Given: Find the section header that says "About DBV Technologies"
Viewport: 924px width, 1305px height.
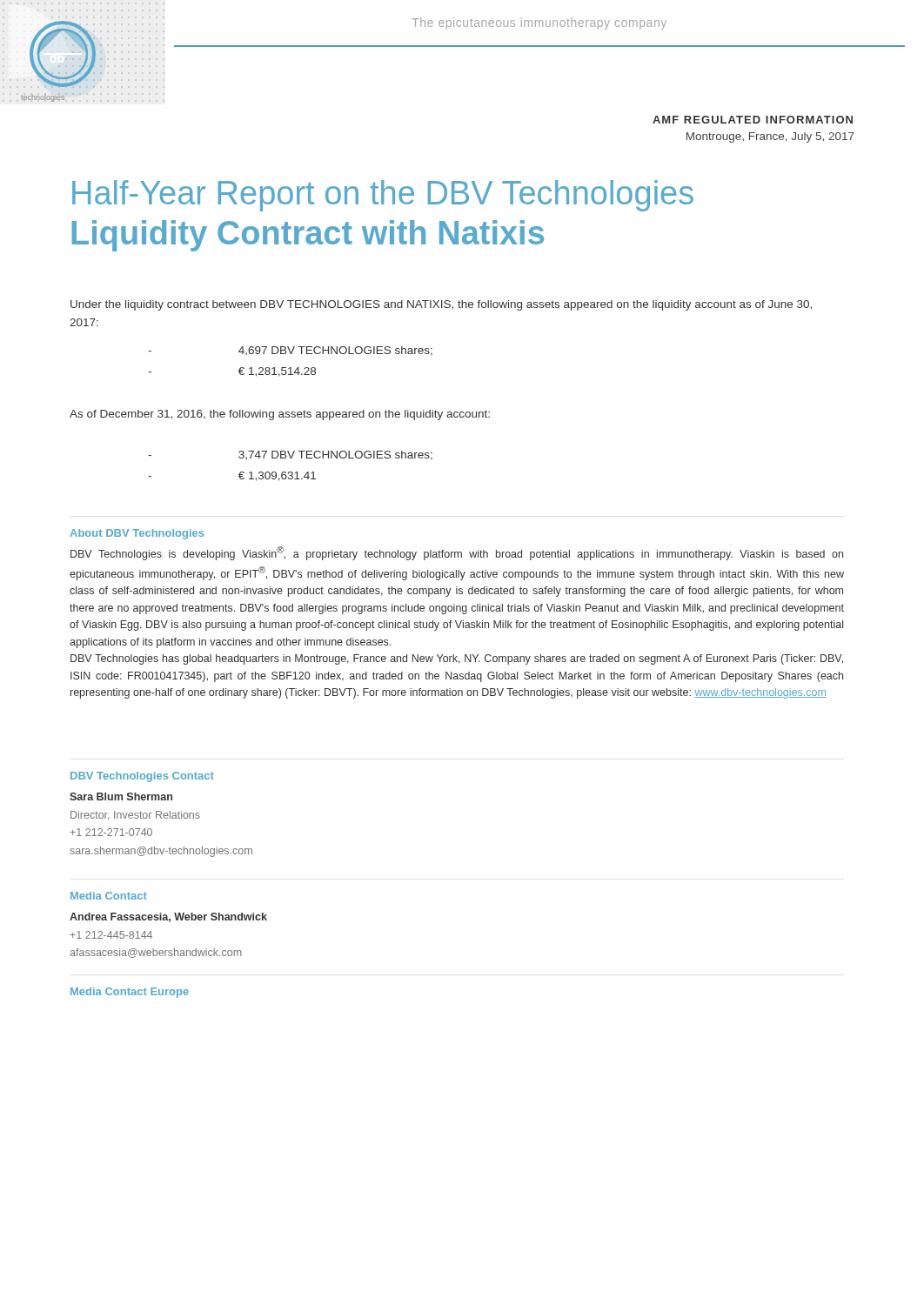Looking at the screenshot, I should (x=137, y=533).
